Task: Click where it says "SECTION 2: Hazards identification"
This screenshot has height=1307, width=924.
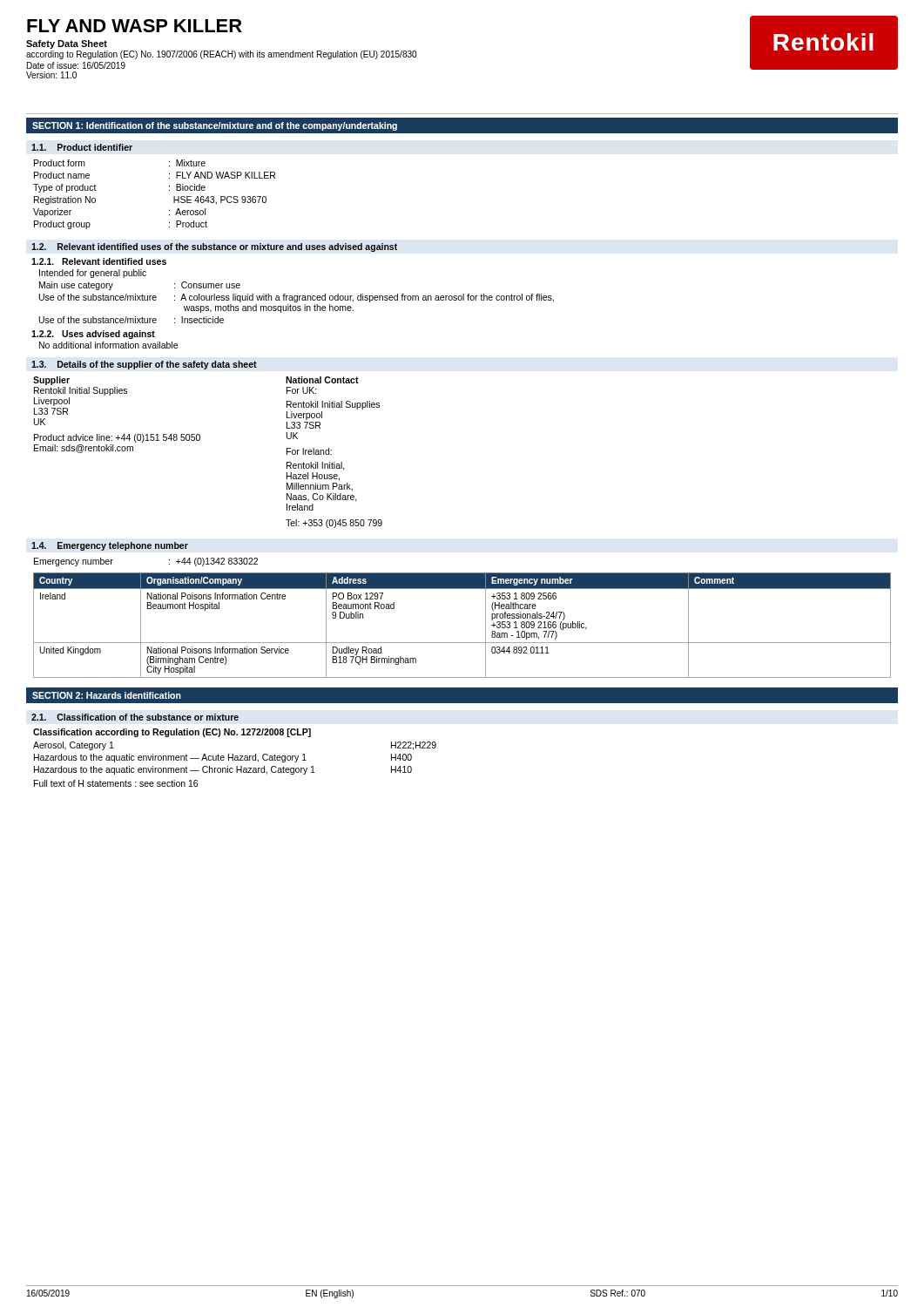Action: [107, 695]
